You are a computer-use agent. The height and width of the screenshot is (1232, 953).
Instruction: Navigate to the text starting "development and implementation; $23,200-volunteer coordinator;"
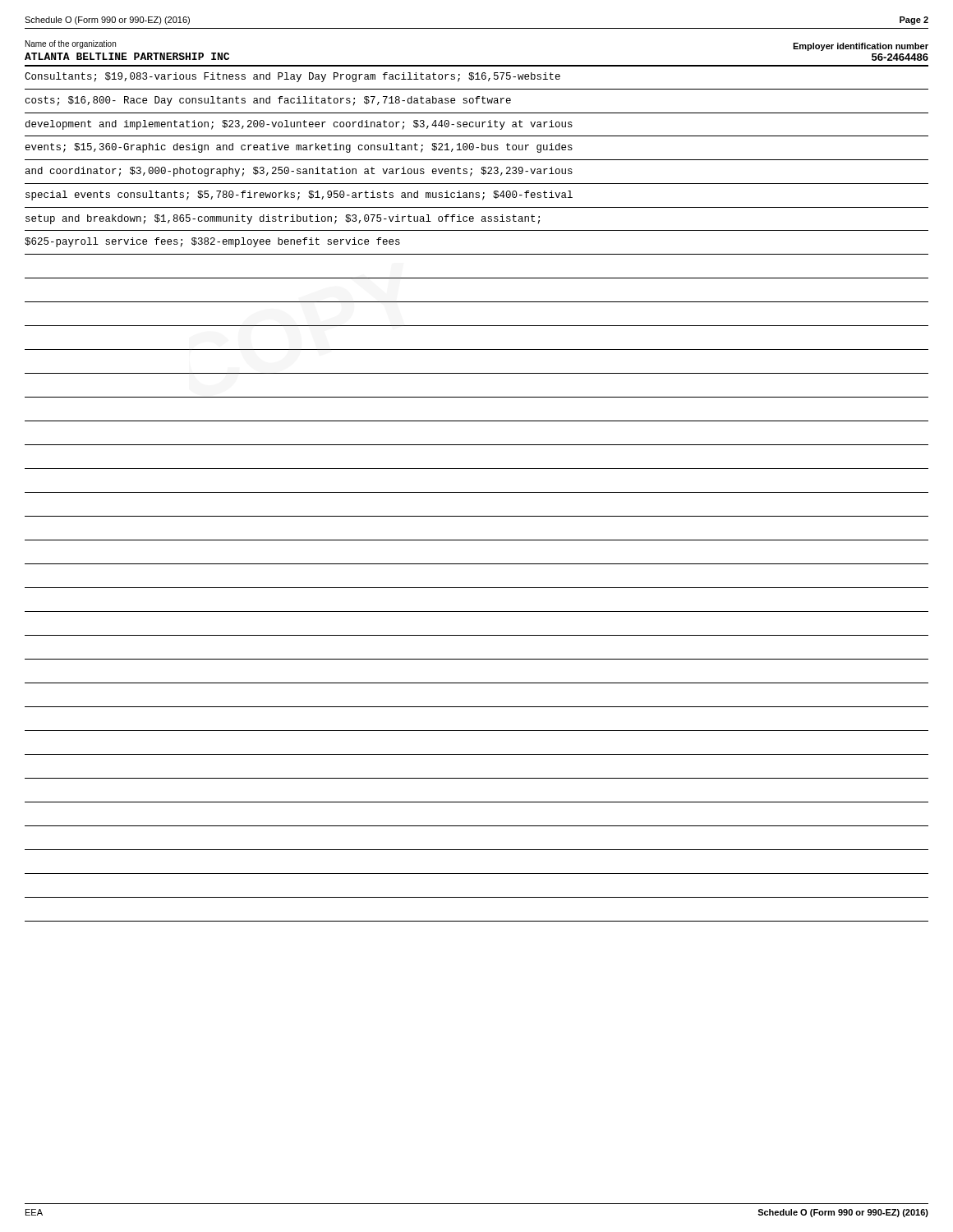(299, 124)
